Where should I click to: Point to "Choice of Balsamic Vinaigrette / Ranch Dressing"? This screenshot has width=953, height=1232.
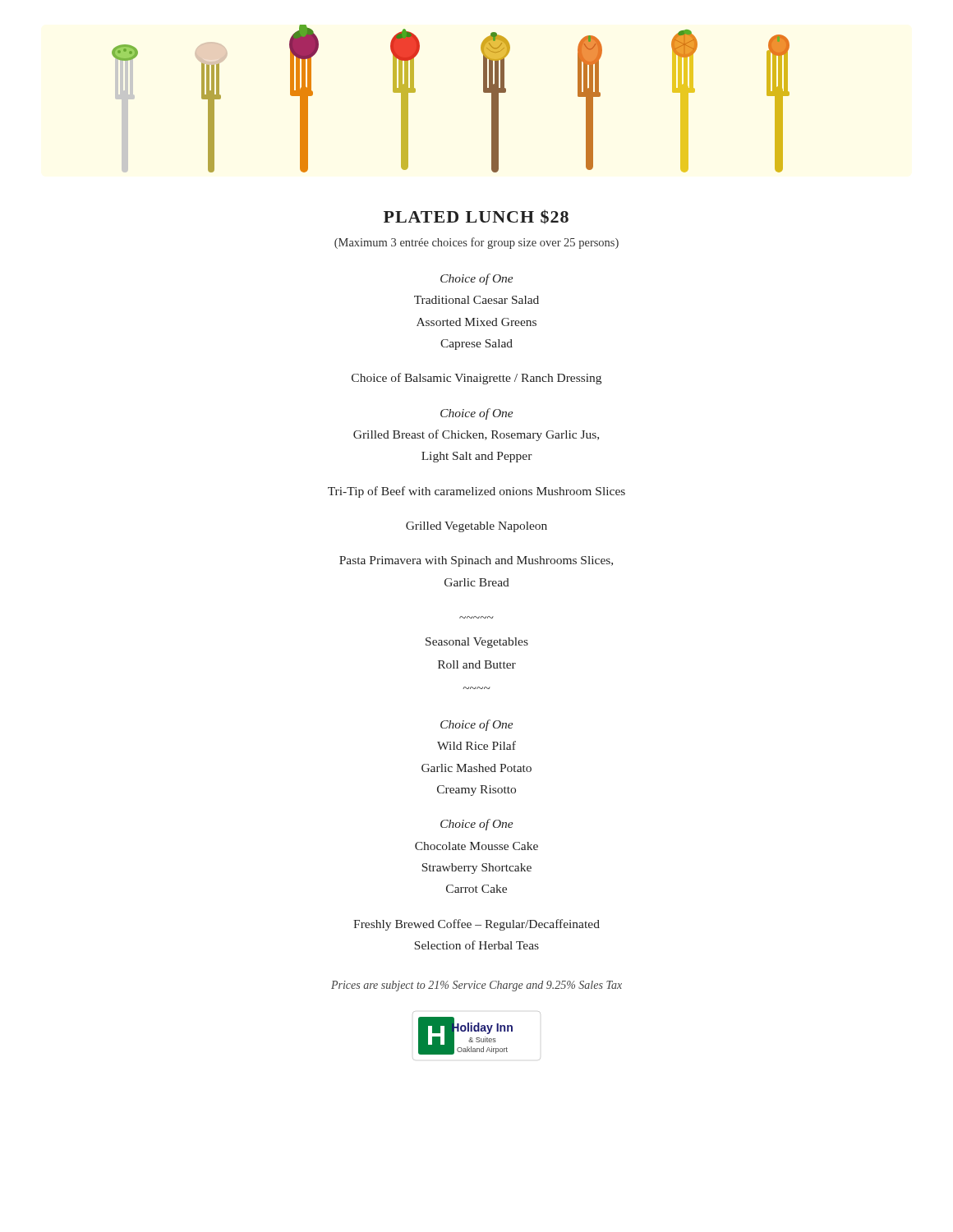click(x=476, y=378)
